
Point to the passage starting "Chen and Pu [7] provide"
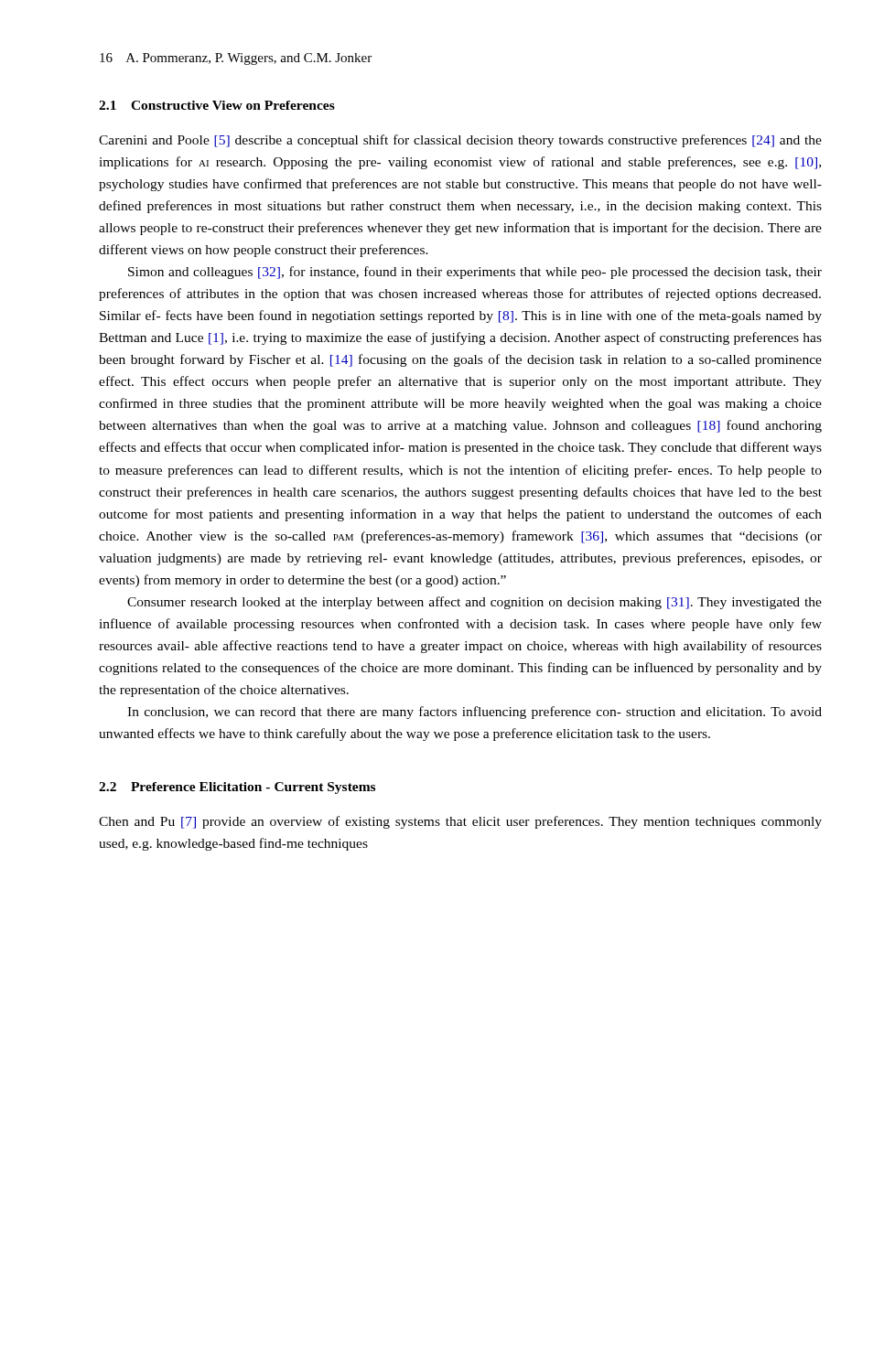(x=460, y=832)
